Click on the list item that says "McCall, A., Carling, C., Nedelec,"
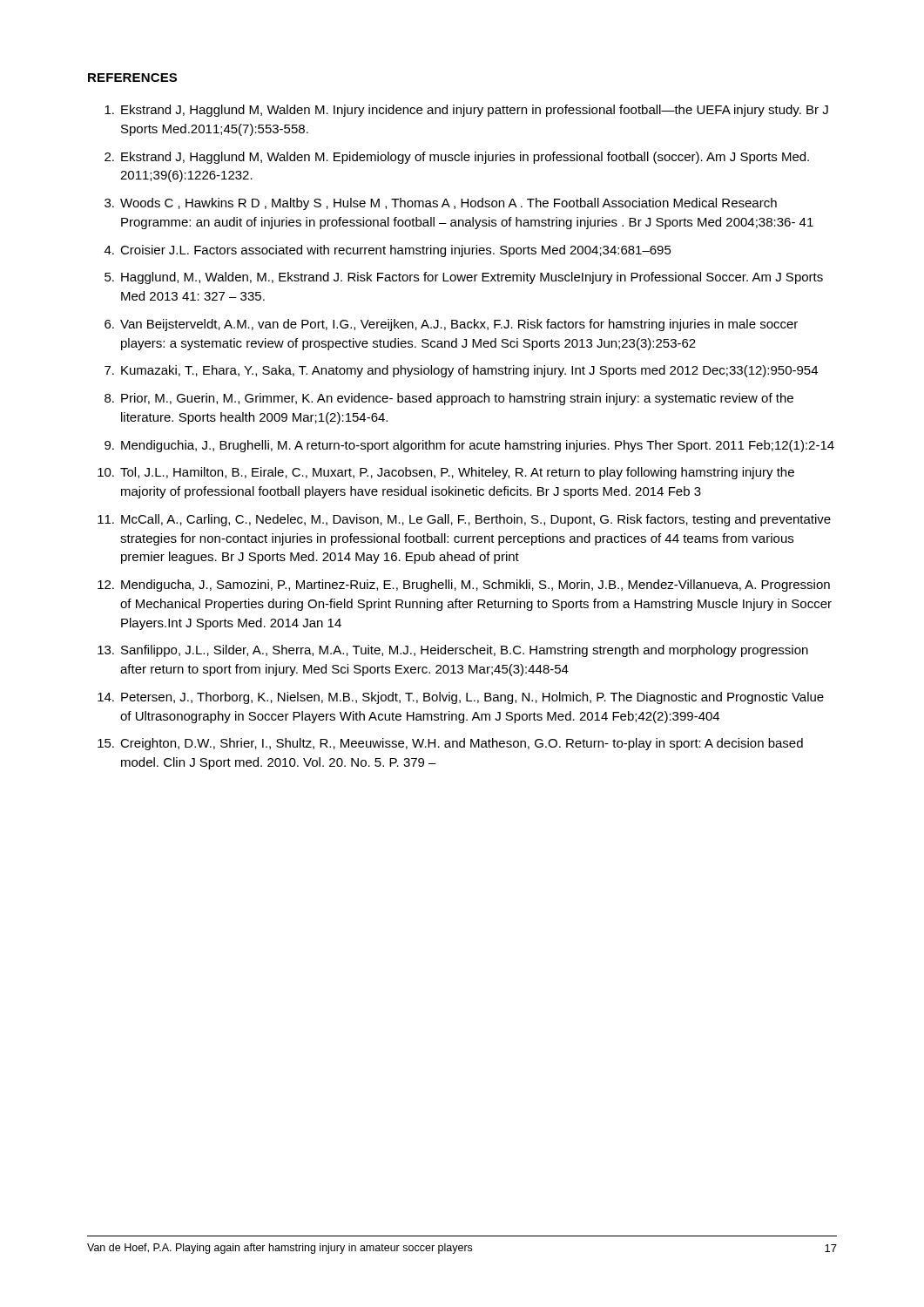Screen dimensions: 1307x924 tap(479, 538)
